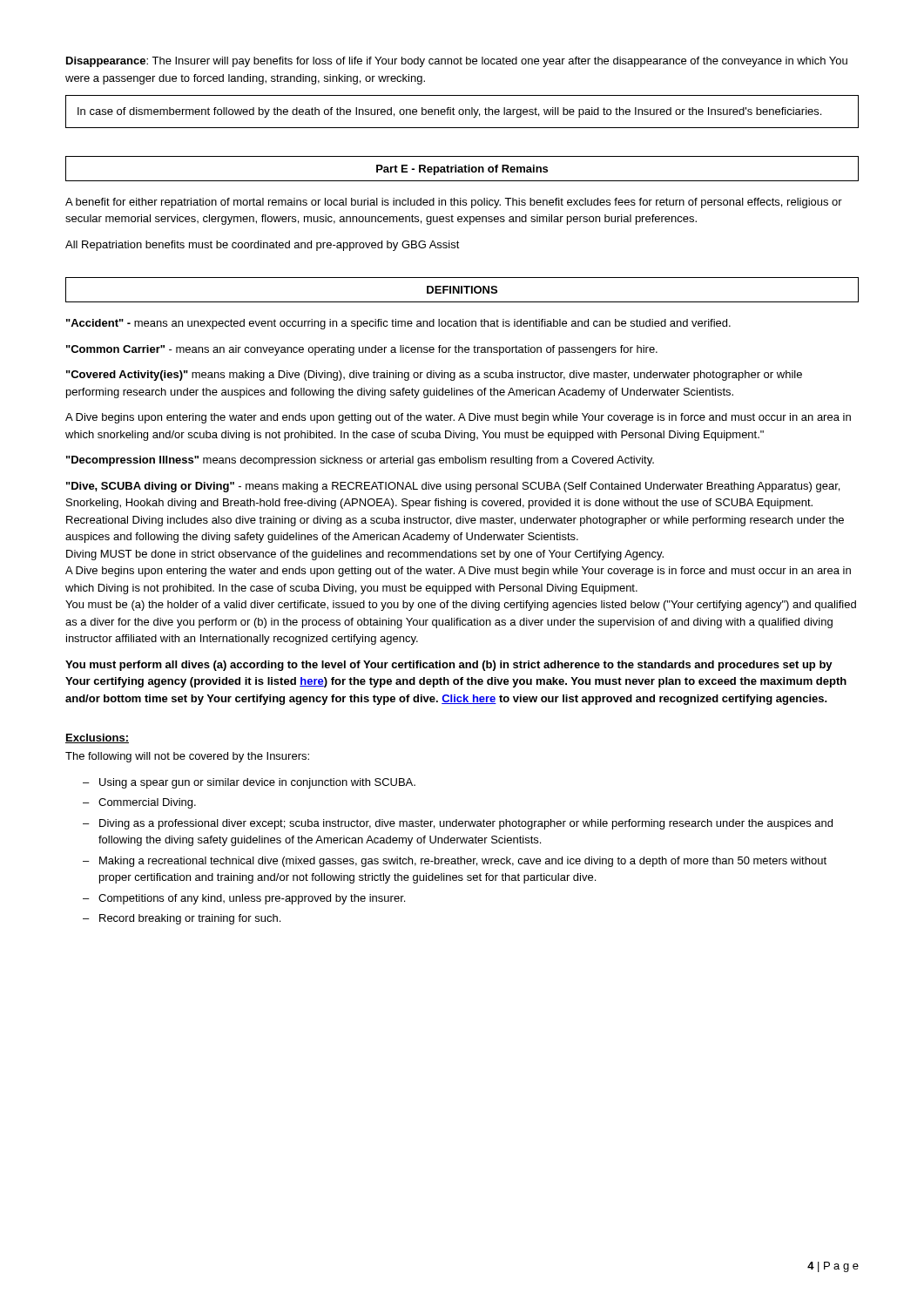Point to the block beginning ""Accident" - means an unexpected"
The height and width of the screenshot is (1307, 924).
(x=398, y=323)
